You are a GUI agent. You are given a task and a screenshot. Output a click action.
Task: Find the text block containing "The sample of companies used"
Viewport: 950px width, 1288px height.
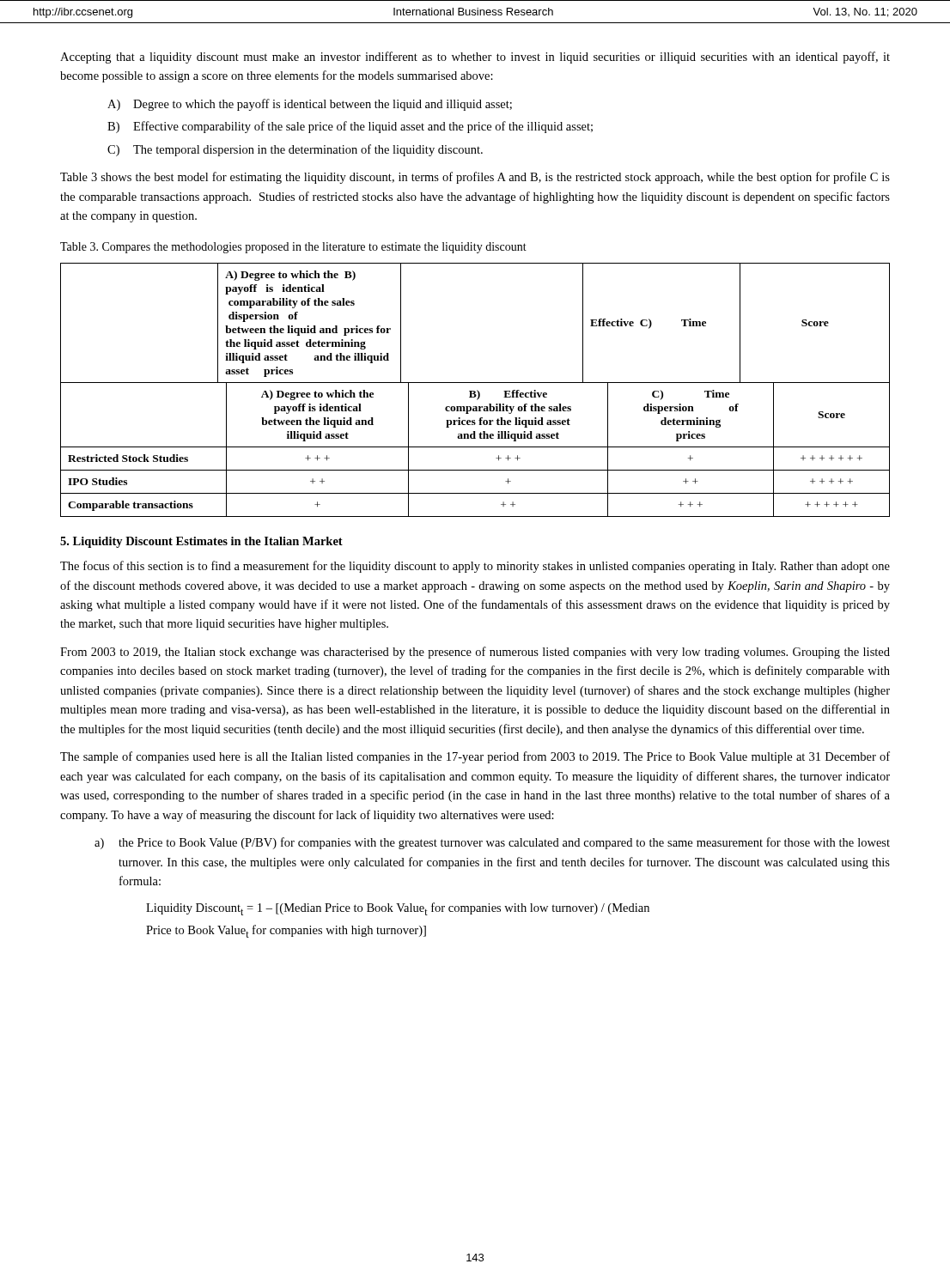475,786
